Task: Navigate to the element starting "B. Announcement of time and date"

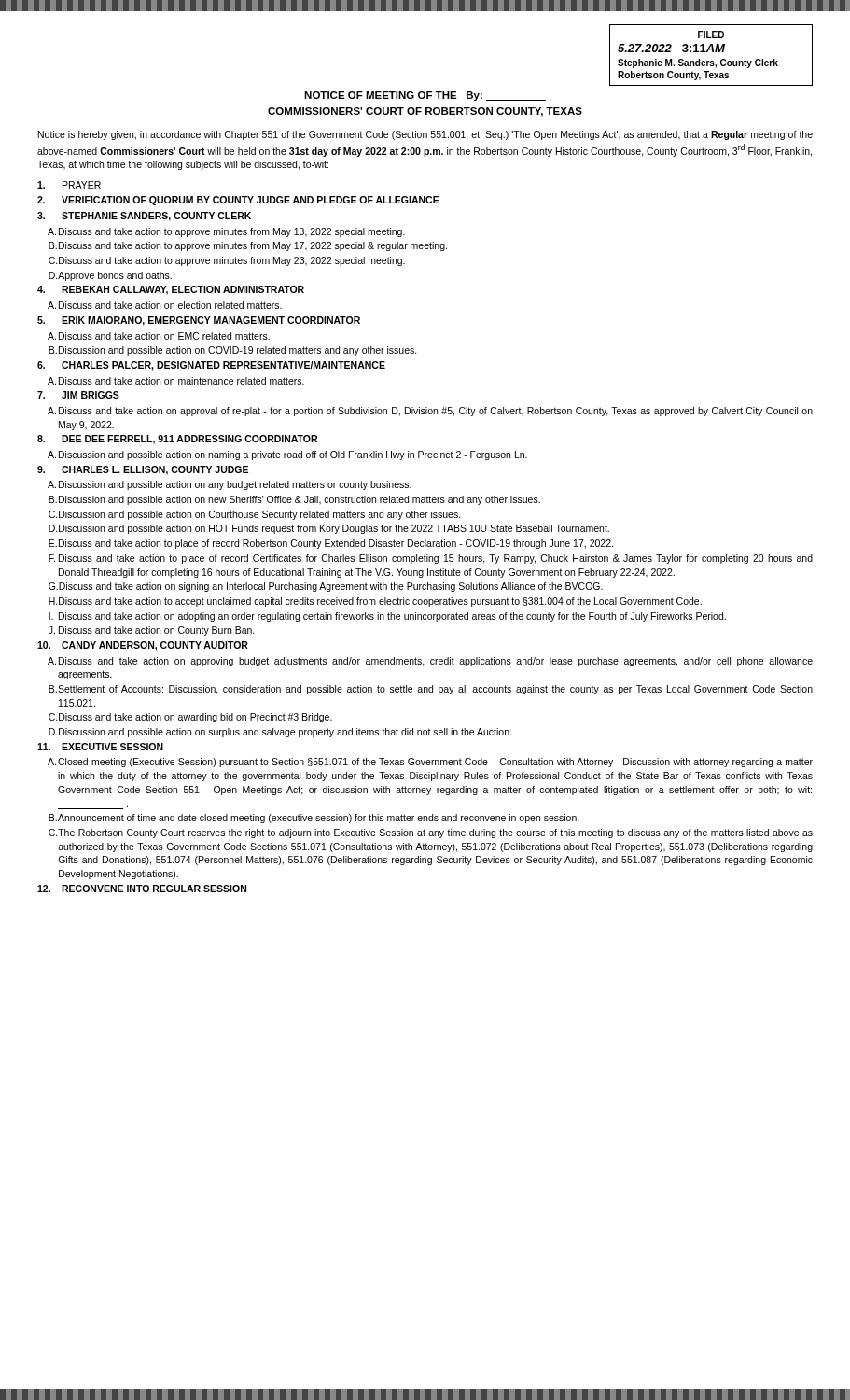Action: click(425, 818)
